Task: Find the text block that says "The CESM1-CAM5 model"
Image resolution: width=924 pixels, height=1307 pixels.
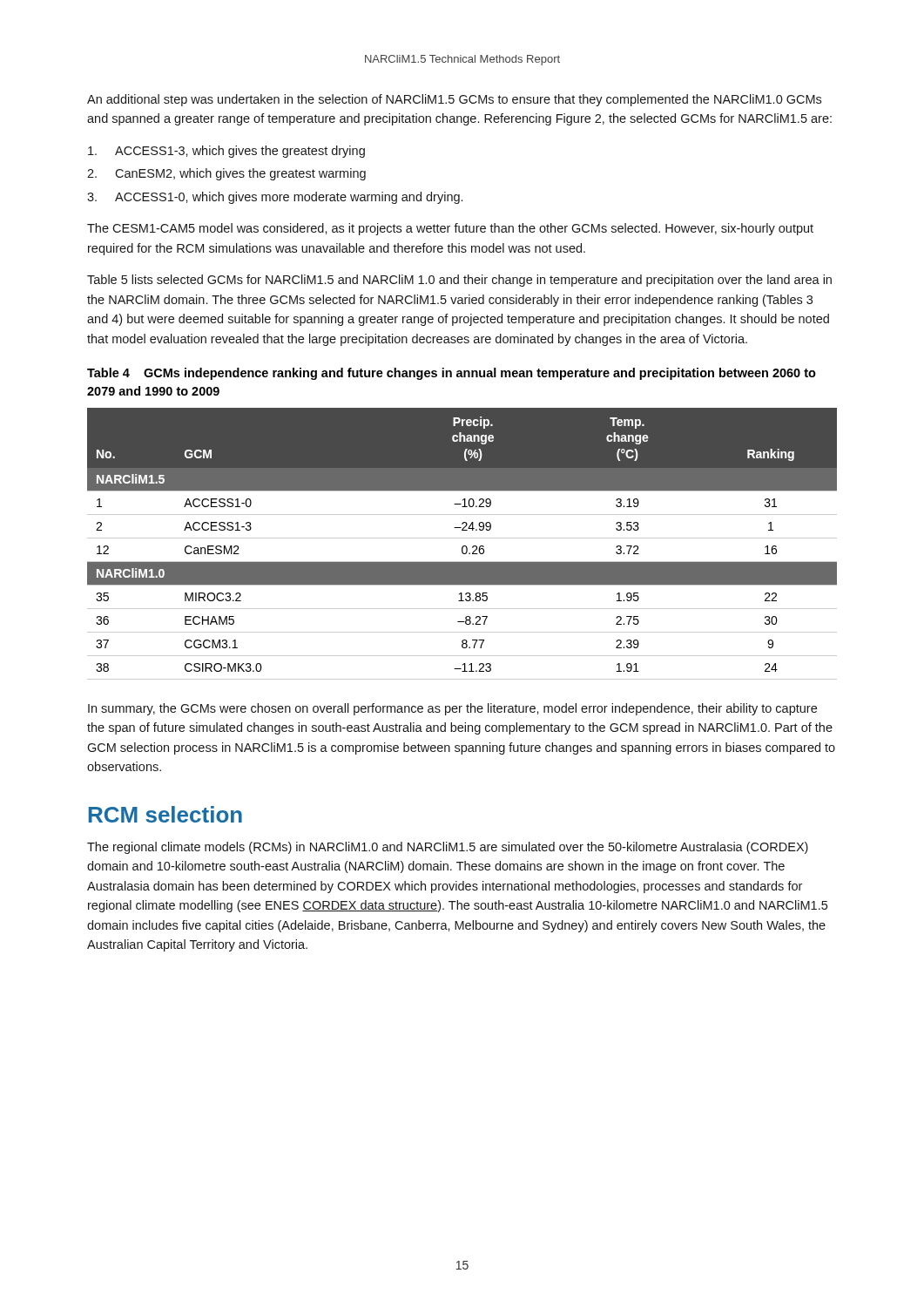Action: pyautogui.click(x=450, y=238)
